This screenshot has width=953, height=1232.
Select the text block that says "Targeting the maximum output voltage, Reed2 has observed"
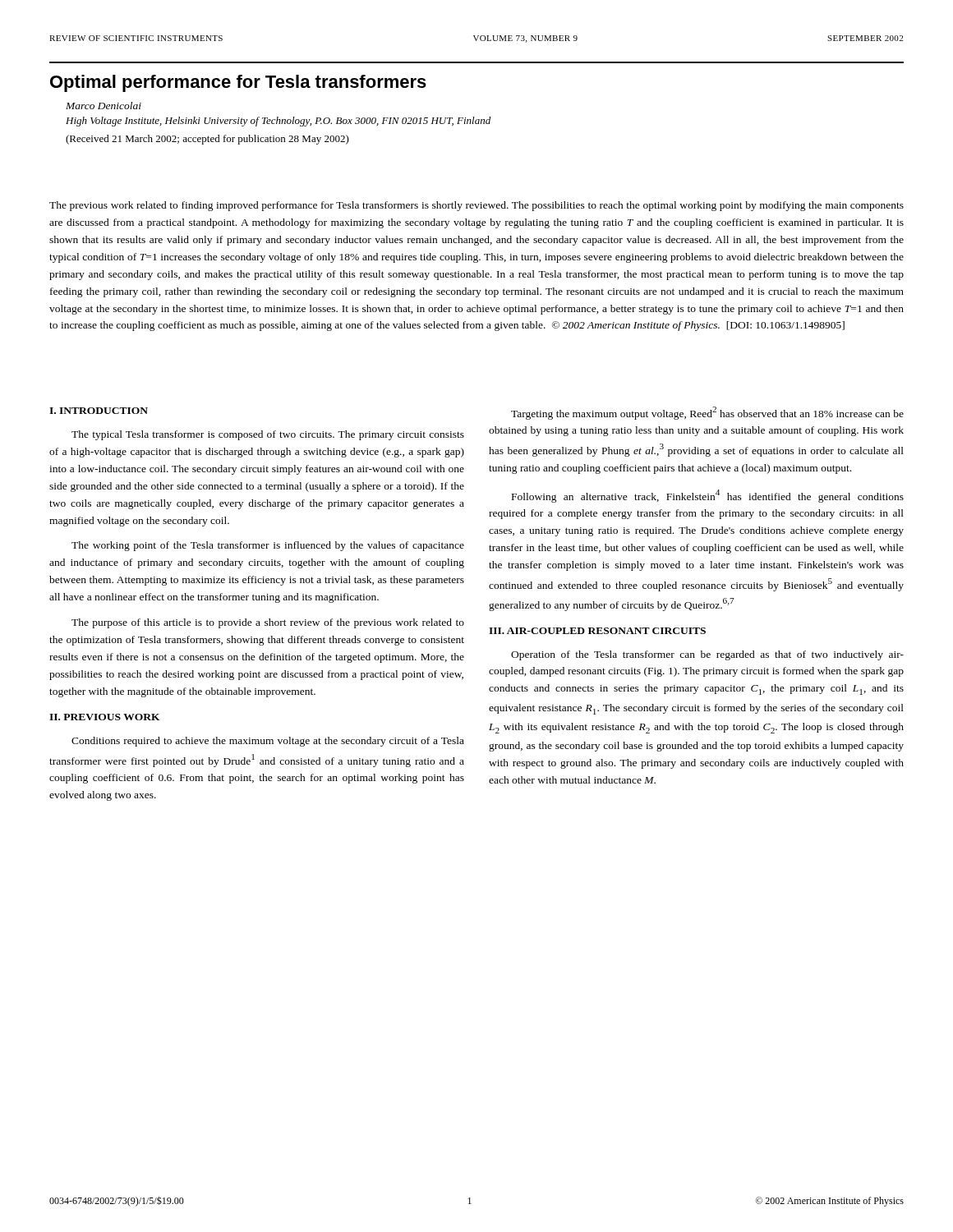[x=696, y=508]
